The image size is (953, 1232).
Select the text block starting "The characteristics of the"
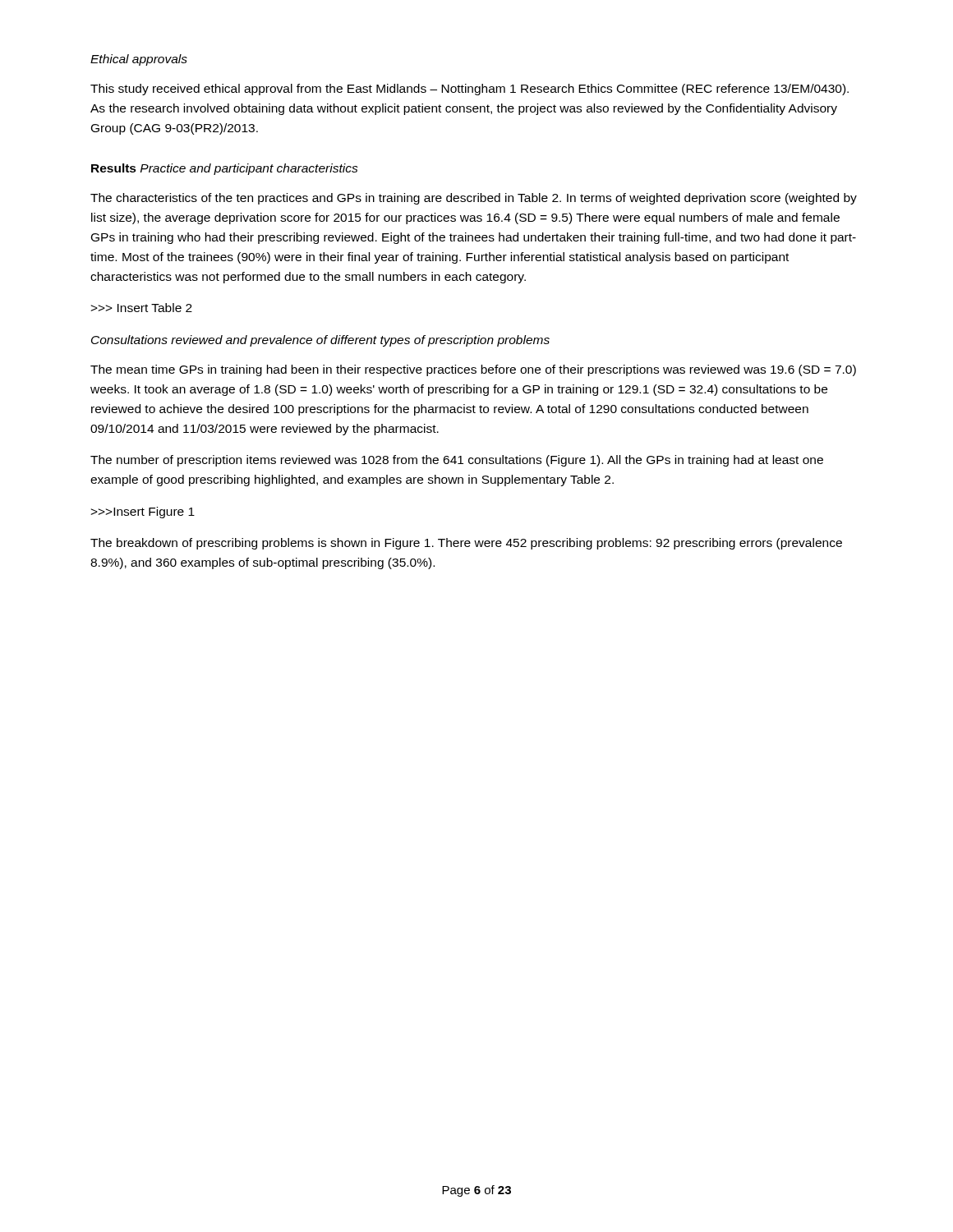pyautogui.click(x=474, y=237)
